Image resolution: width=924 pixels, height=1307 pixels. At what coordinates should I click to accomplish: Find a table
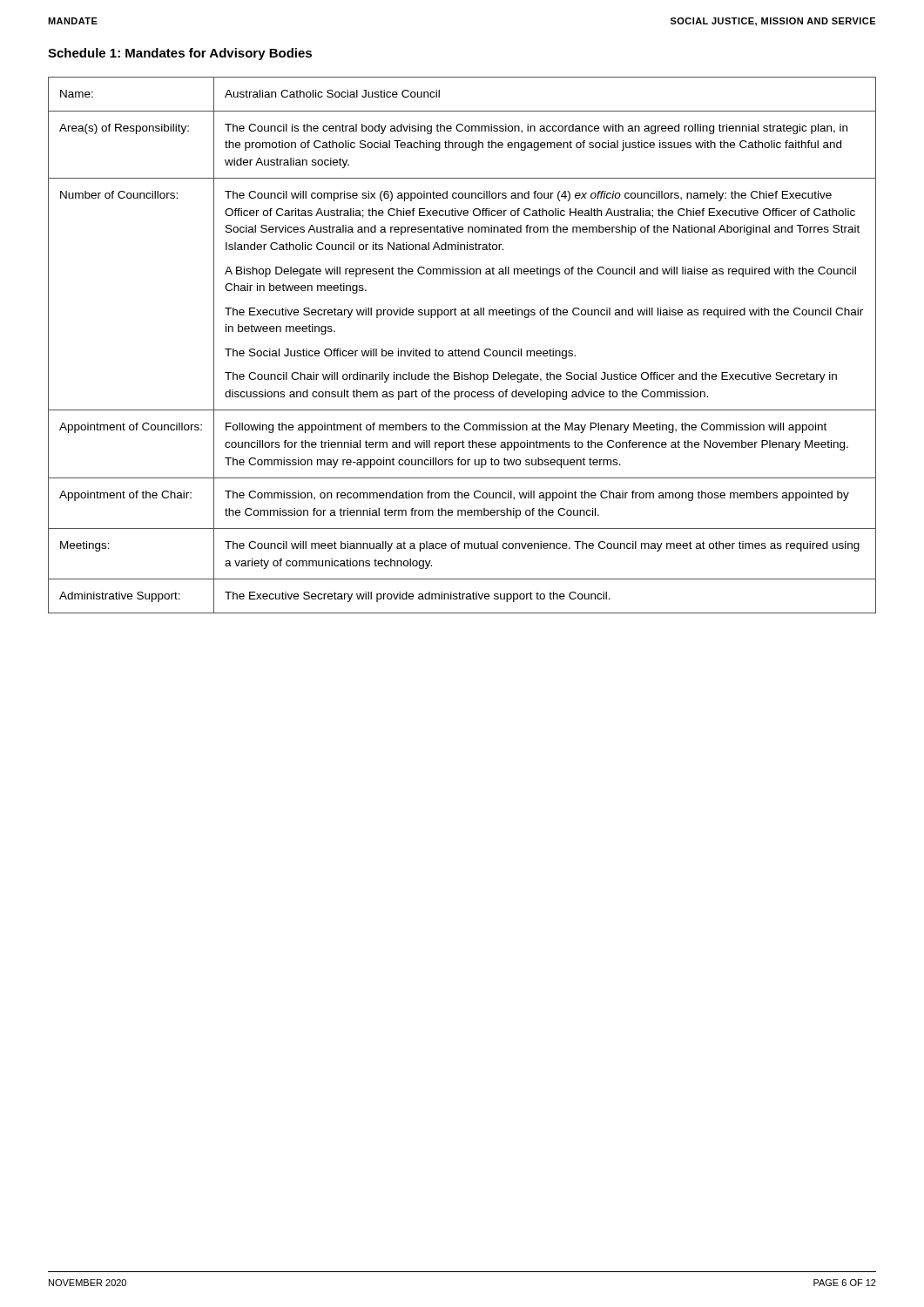pyautogui.click(x=462, y=661)
